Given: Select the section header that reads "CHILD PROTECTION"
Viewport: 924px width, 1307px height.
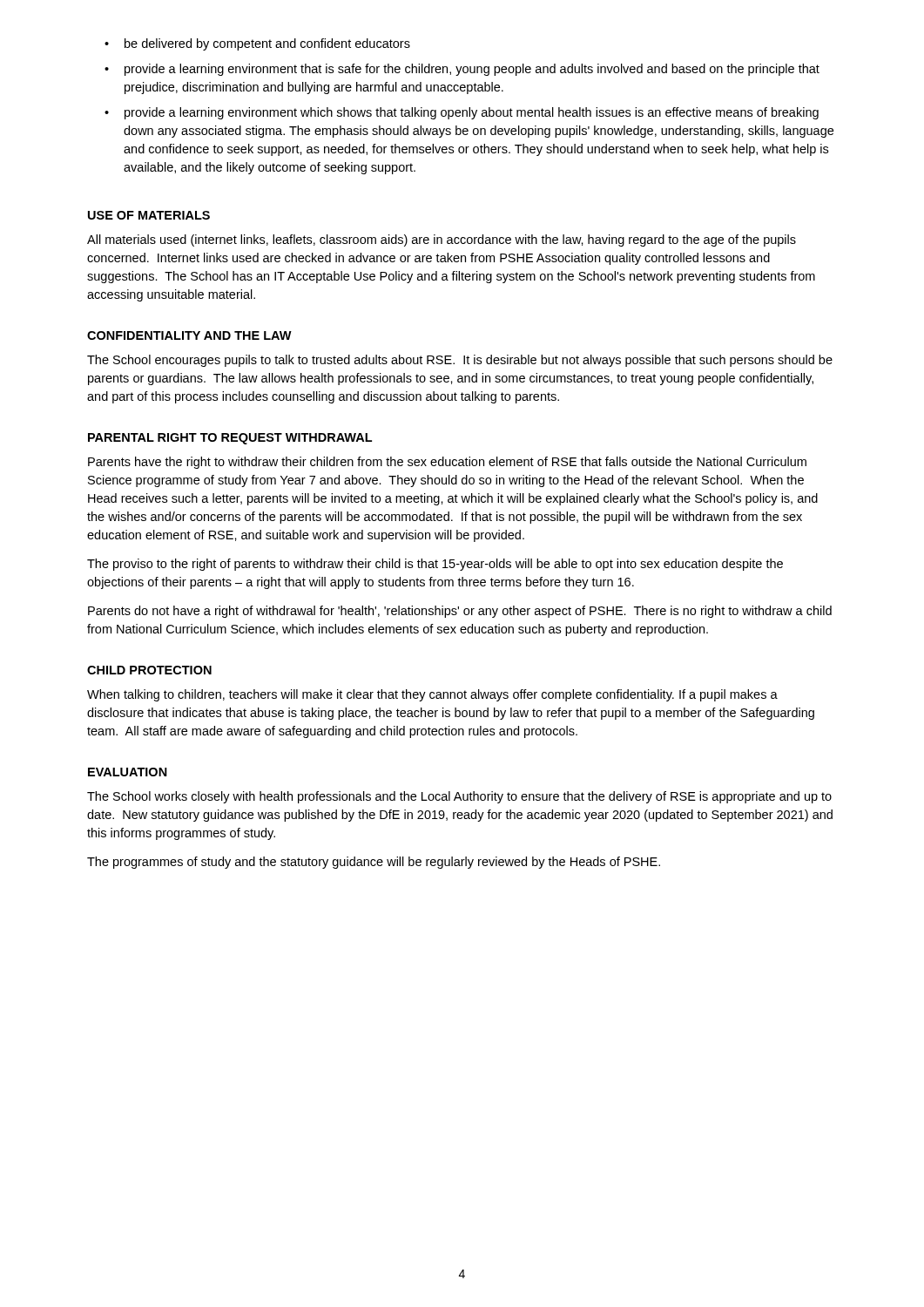Looking at the screenshot, I should pyautogui.click(x=150, y=670).
